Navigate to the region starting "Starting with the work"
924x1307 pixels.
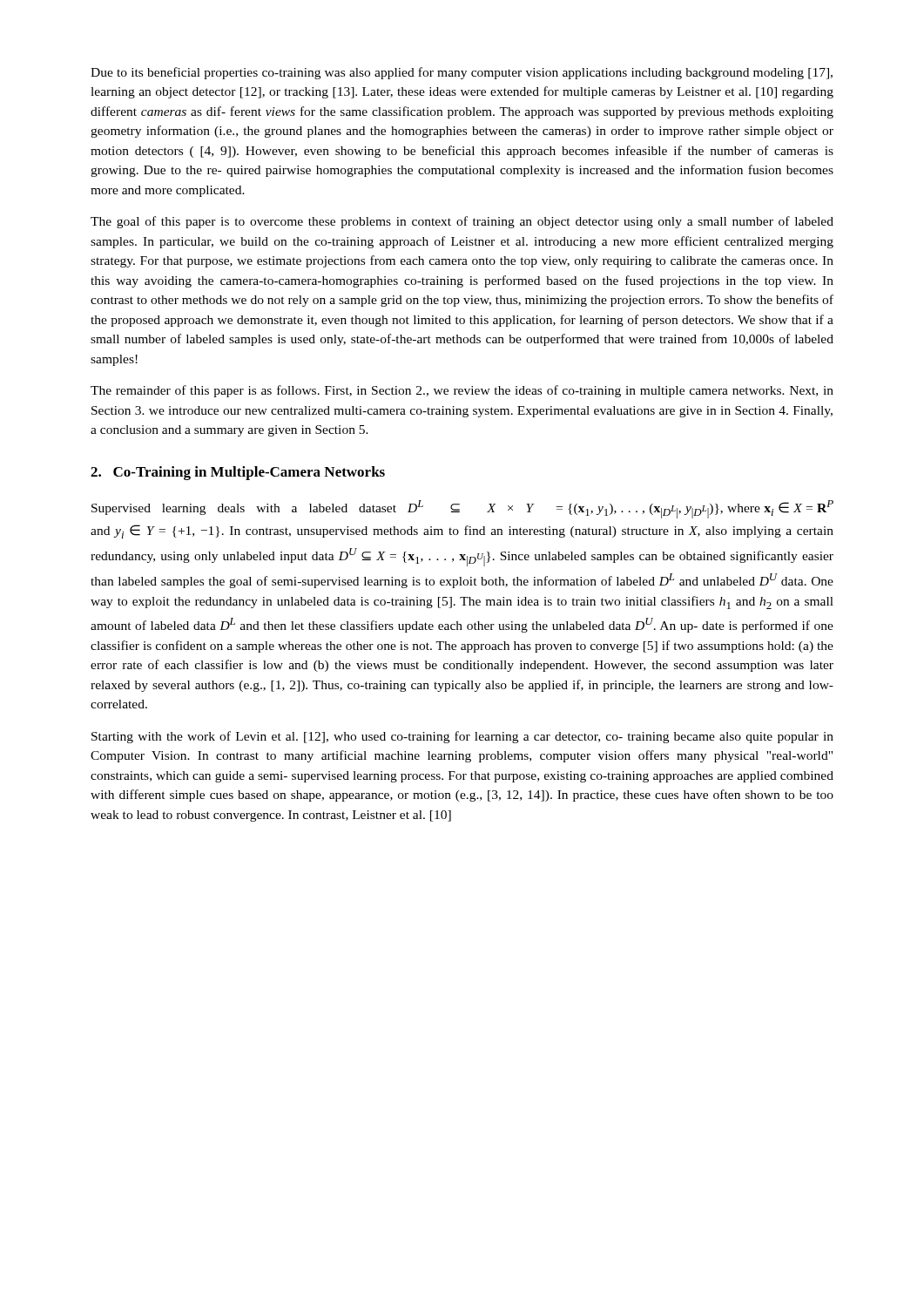(462, 776)
